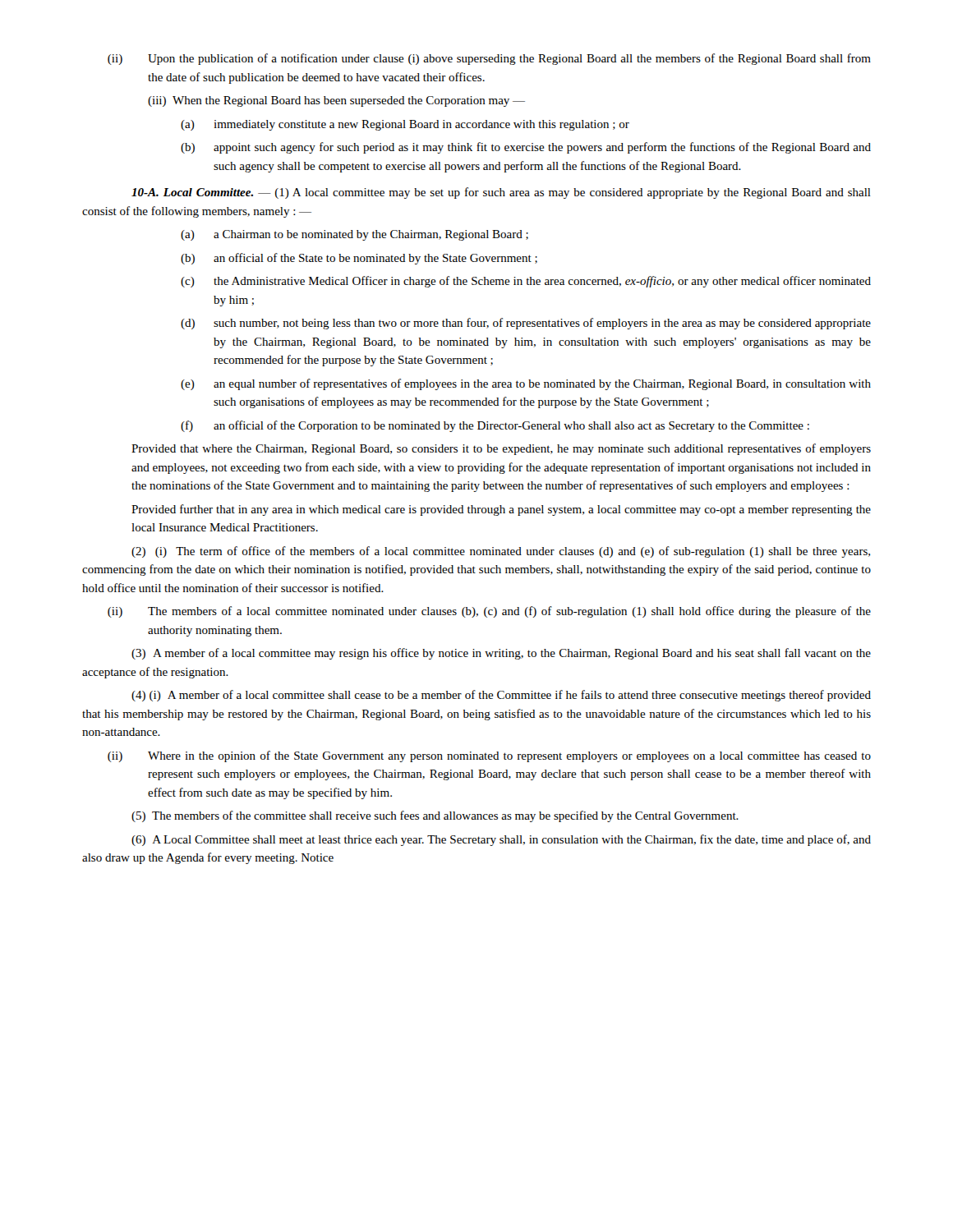Find the text block that reads "(ii) Where in the opinion of the State"

[476, 774]
